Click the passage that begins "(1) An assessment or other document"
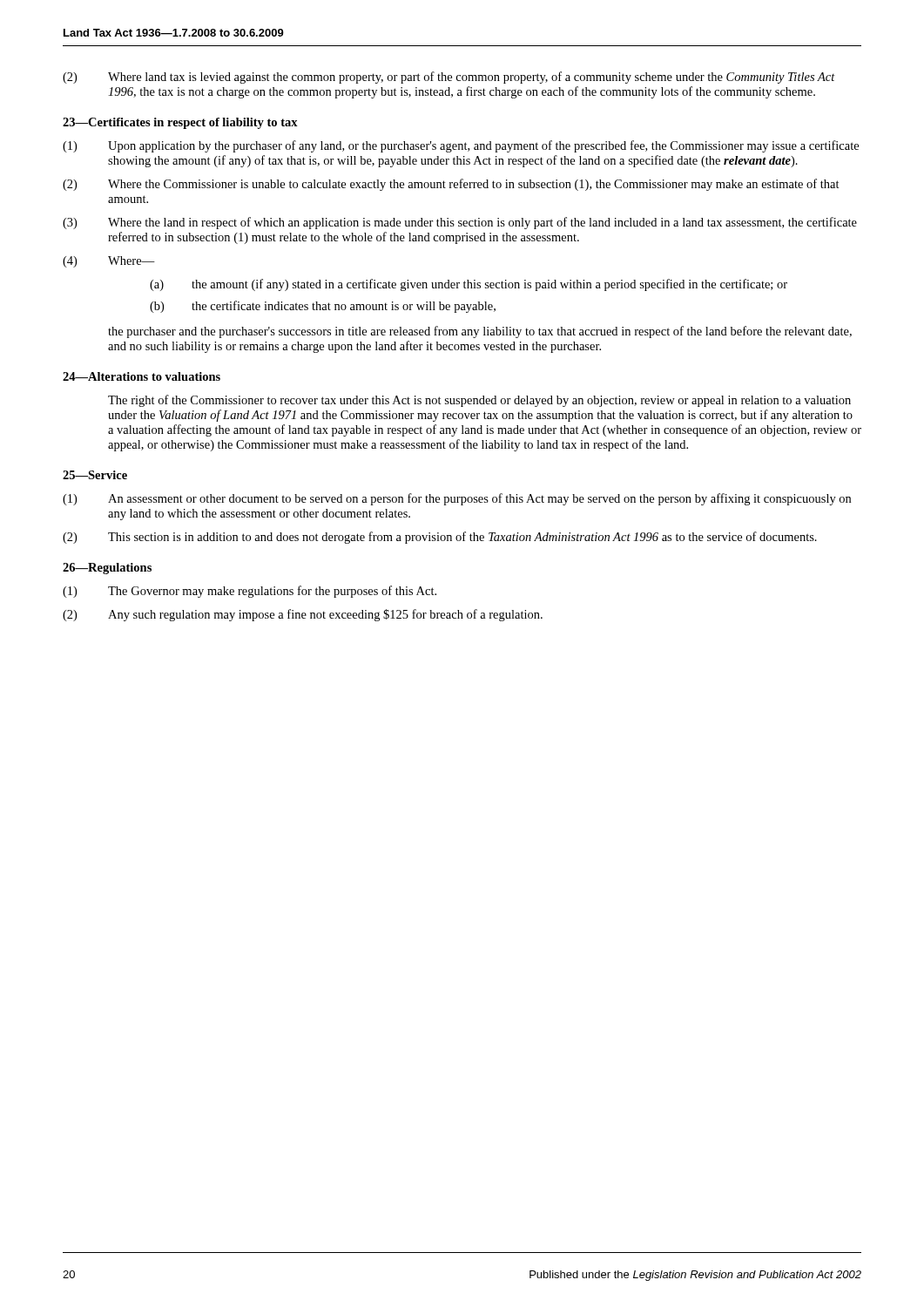The image size is (924, 1307). [462, 506]
